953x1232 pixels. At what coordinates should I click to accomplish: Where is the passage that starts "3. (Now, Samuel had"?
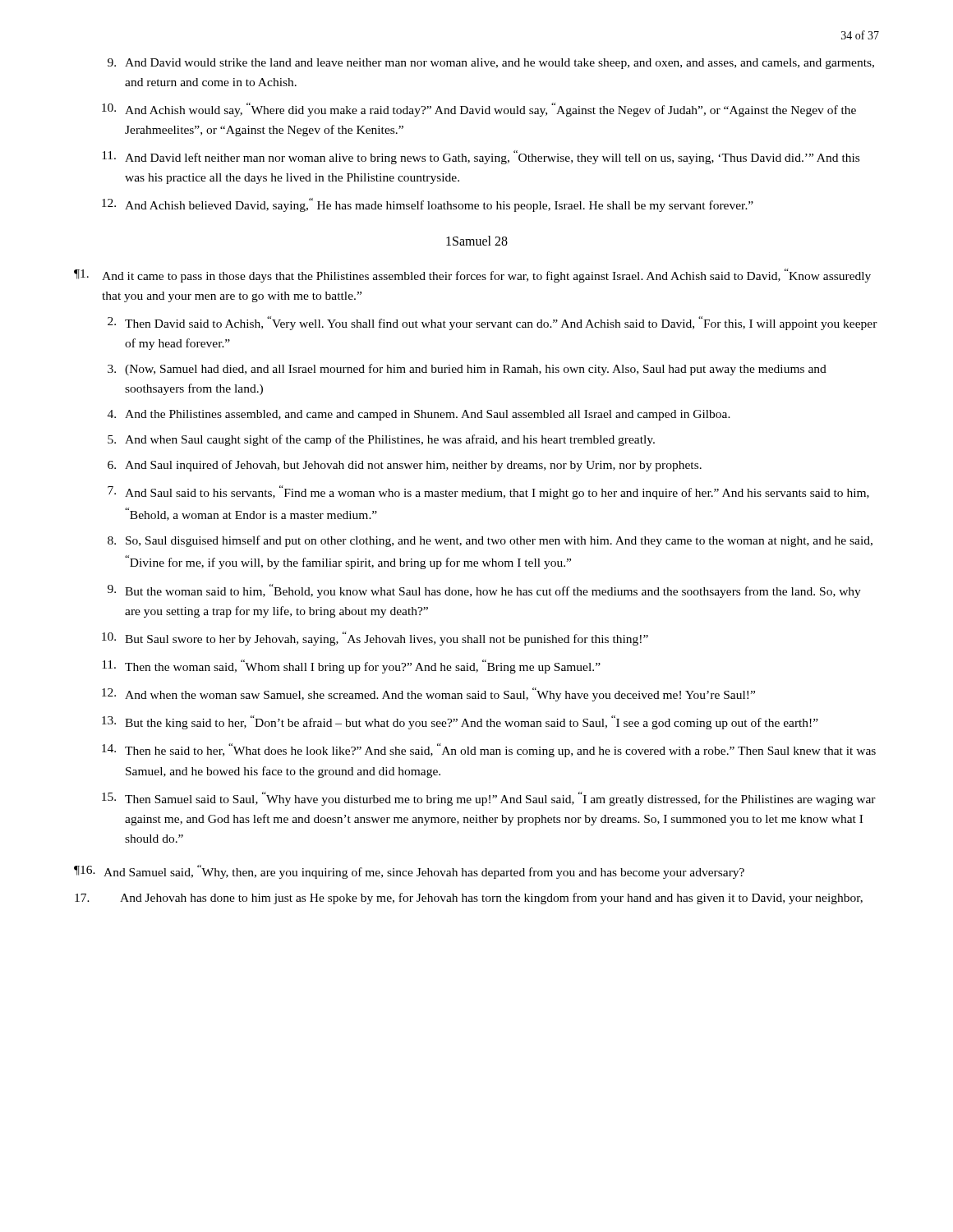point(476,379)
